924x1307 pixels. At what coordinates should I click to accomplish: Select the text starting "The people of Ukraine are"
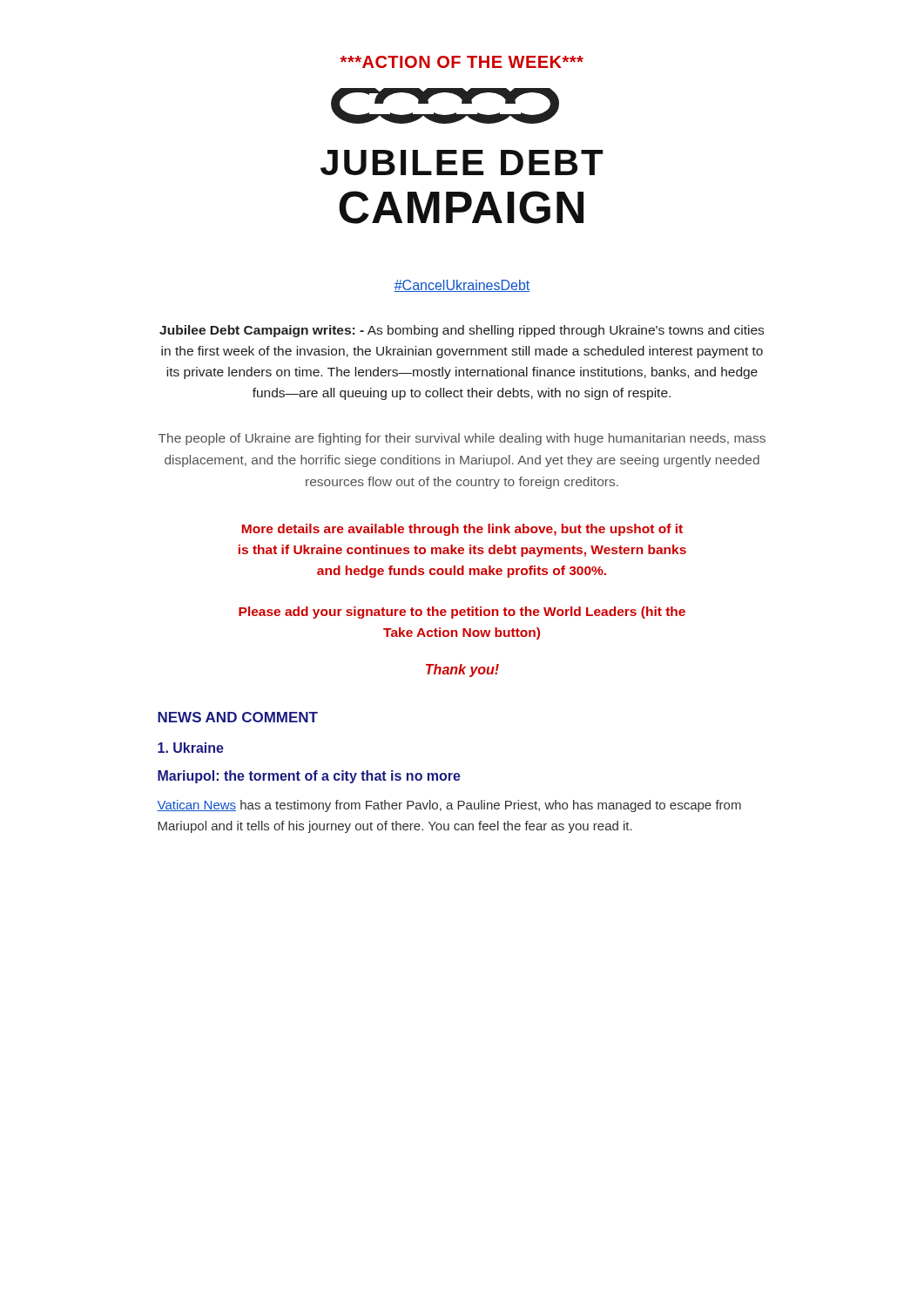point(462,460)
